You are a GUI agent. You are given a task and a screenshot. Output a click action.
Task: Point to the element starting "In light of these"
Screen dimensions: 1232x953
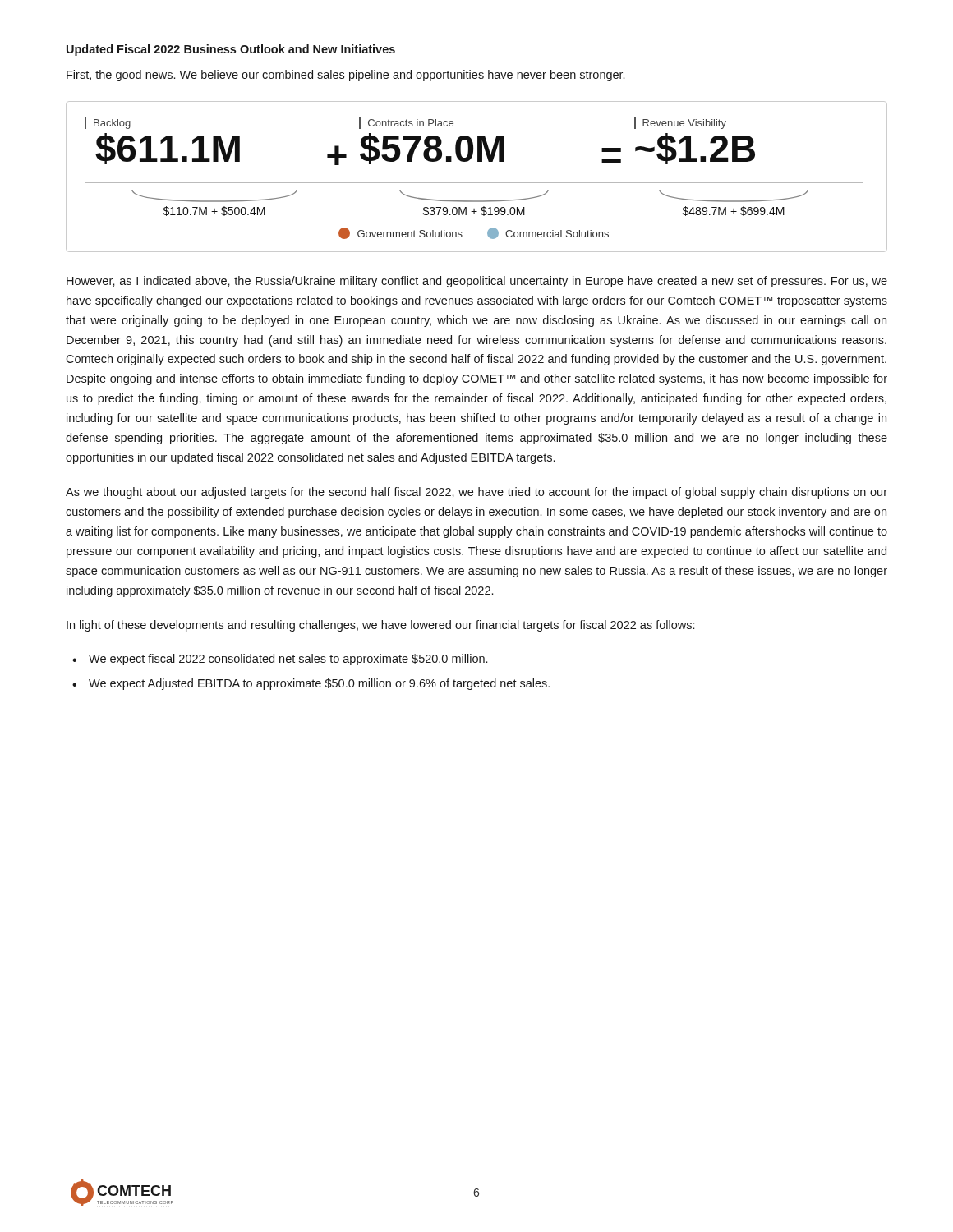pyautogui.click(x=381, y=625)
